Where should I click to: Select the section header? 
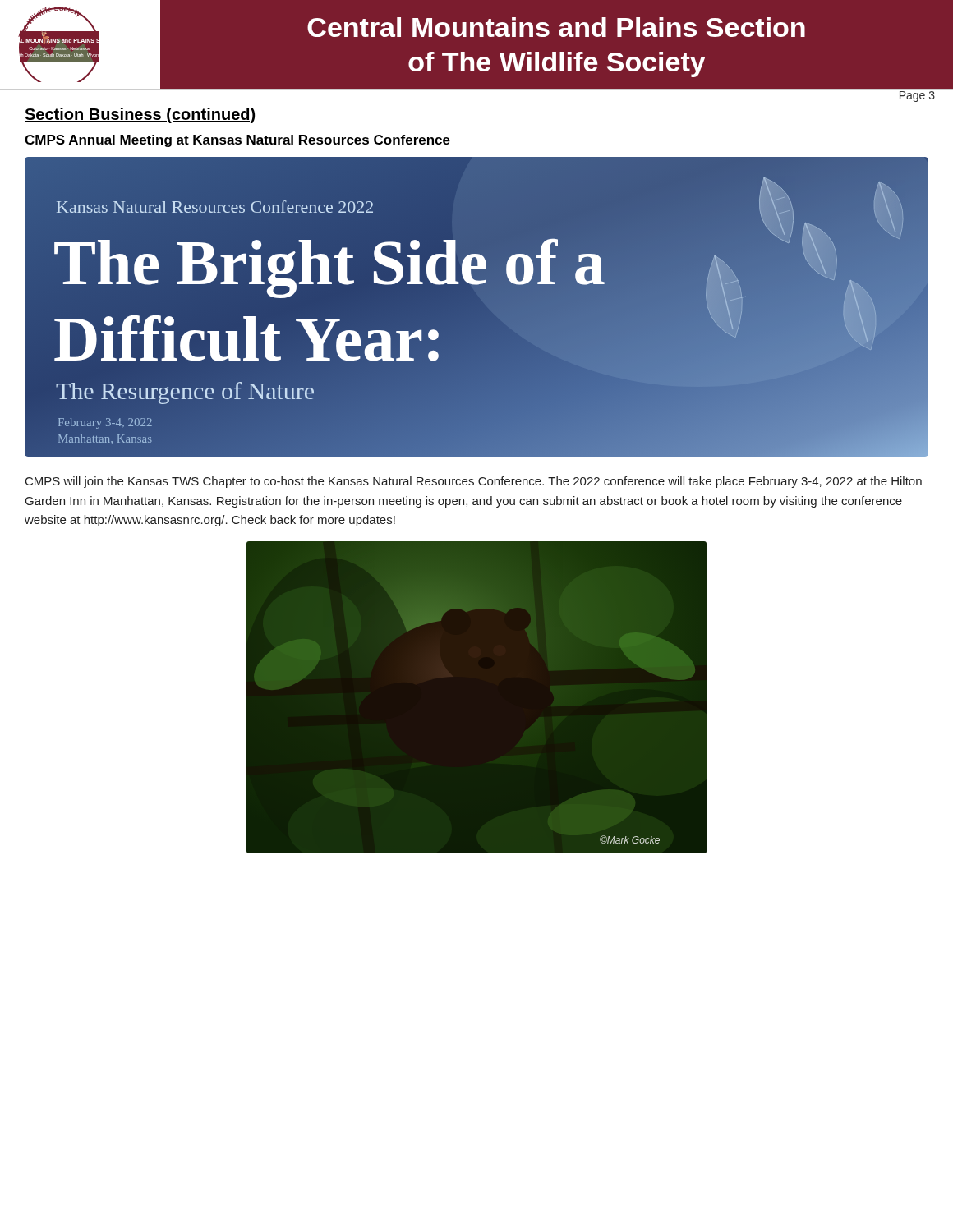(140, 114)
